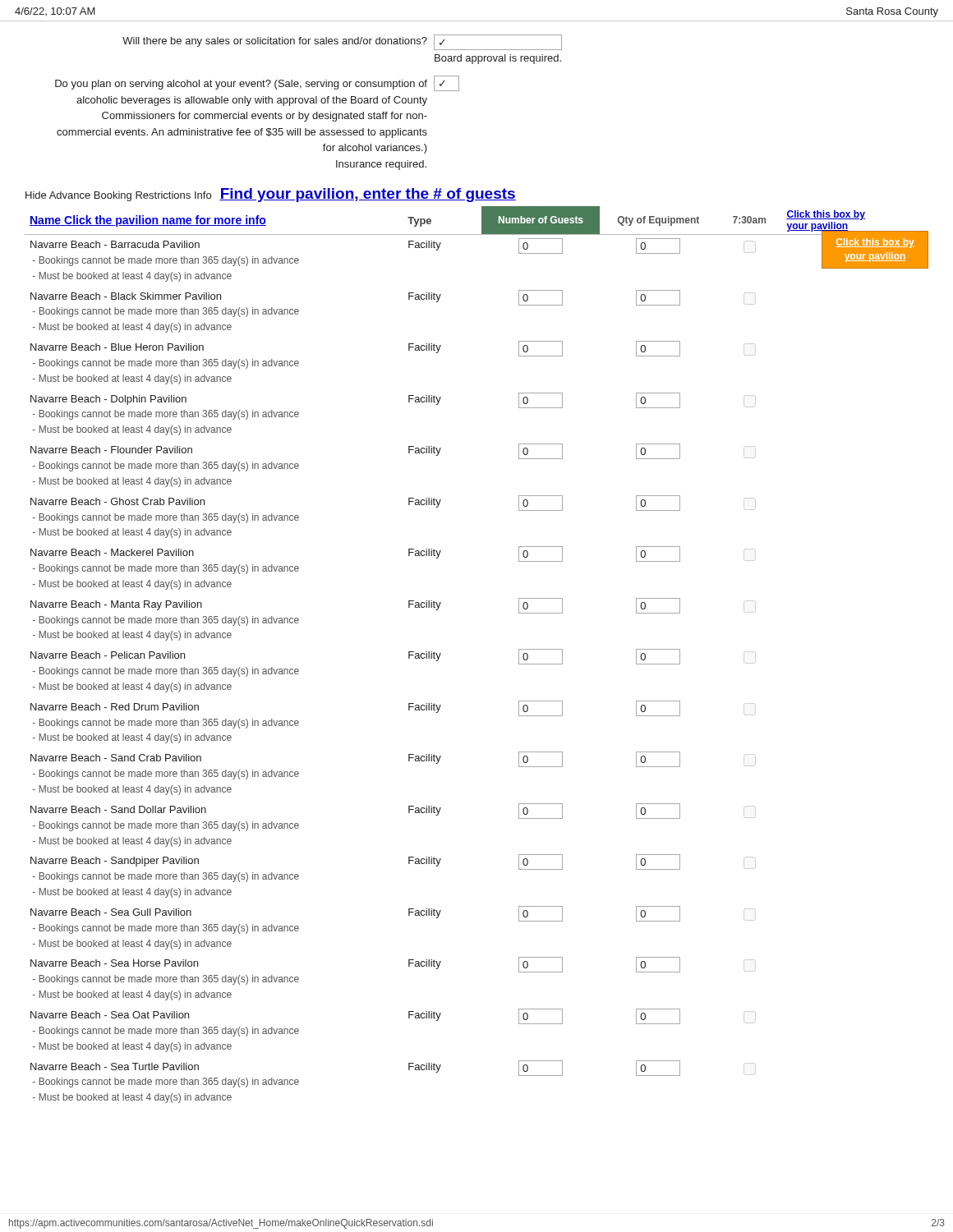Locate the text block that says "Do you plan on serving alcohol"
Viewport: 953px width, 1232px height.
coord(242,124)
